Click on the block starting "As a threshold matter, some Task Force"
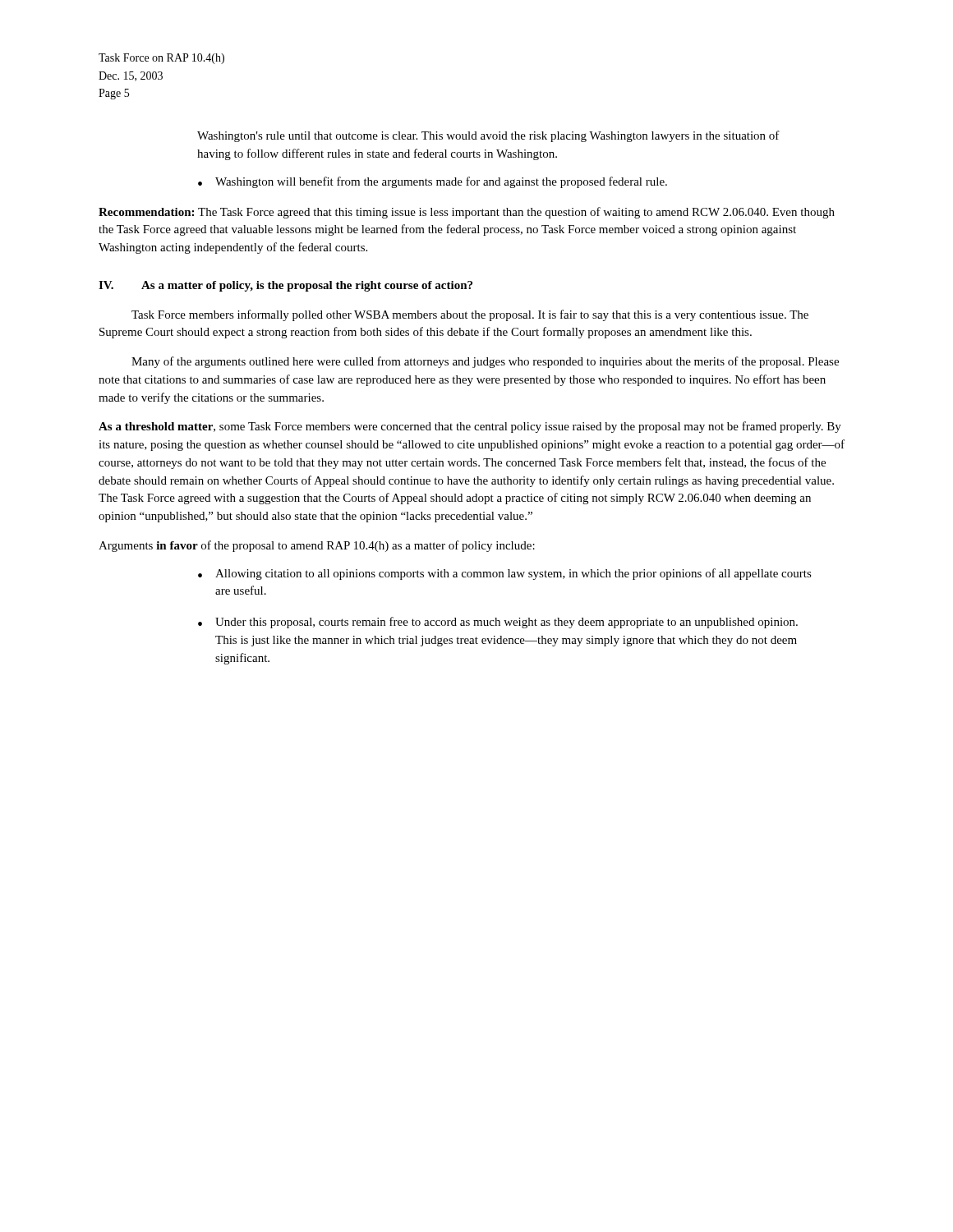Screen dimensions: 1232x953 (x=472, y=471)
